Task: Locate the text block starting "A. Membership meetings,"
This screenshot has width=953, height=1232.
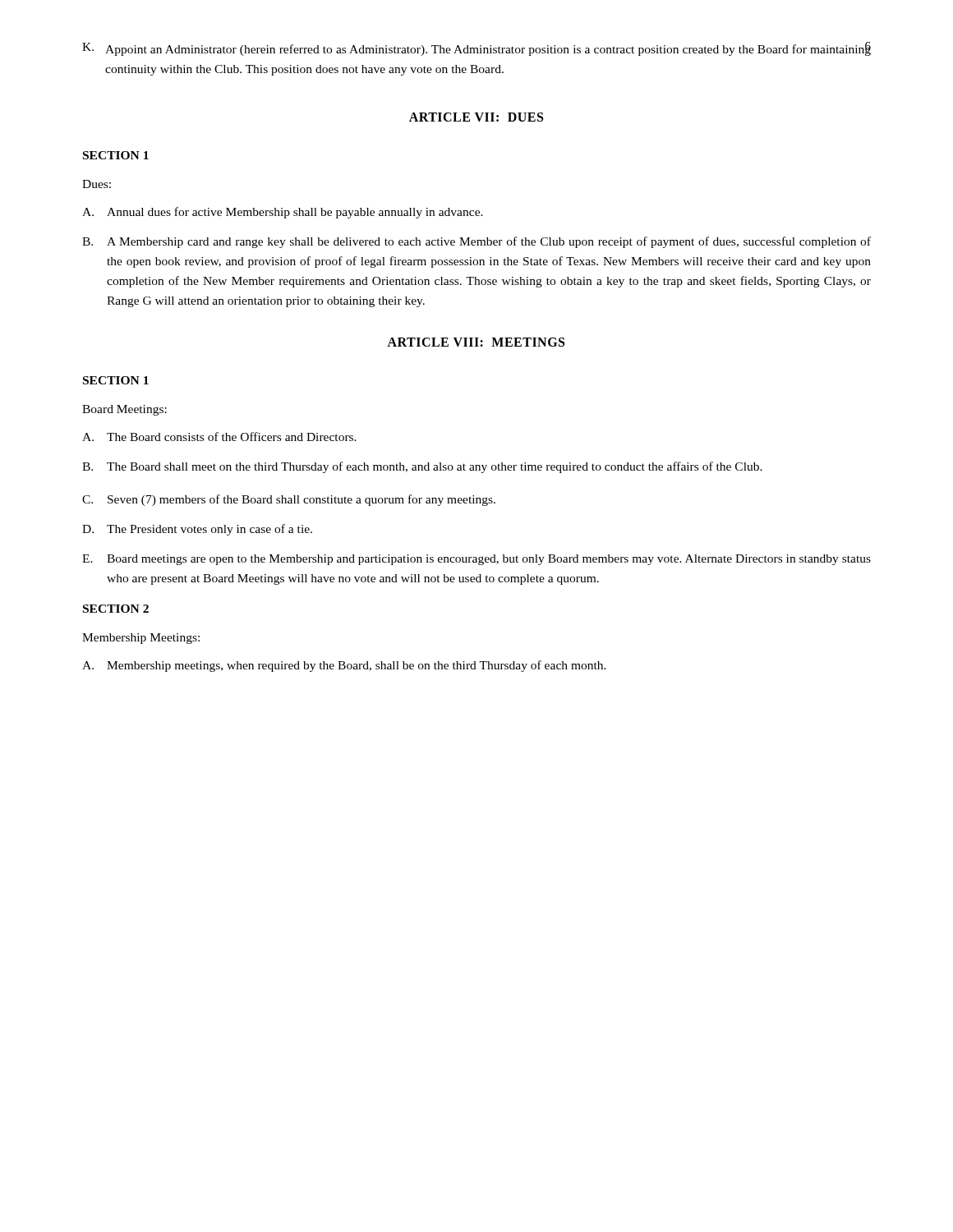Action: click(x=476, y=666)
